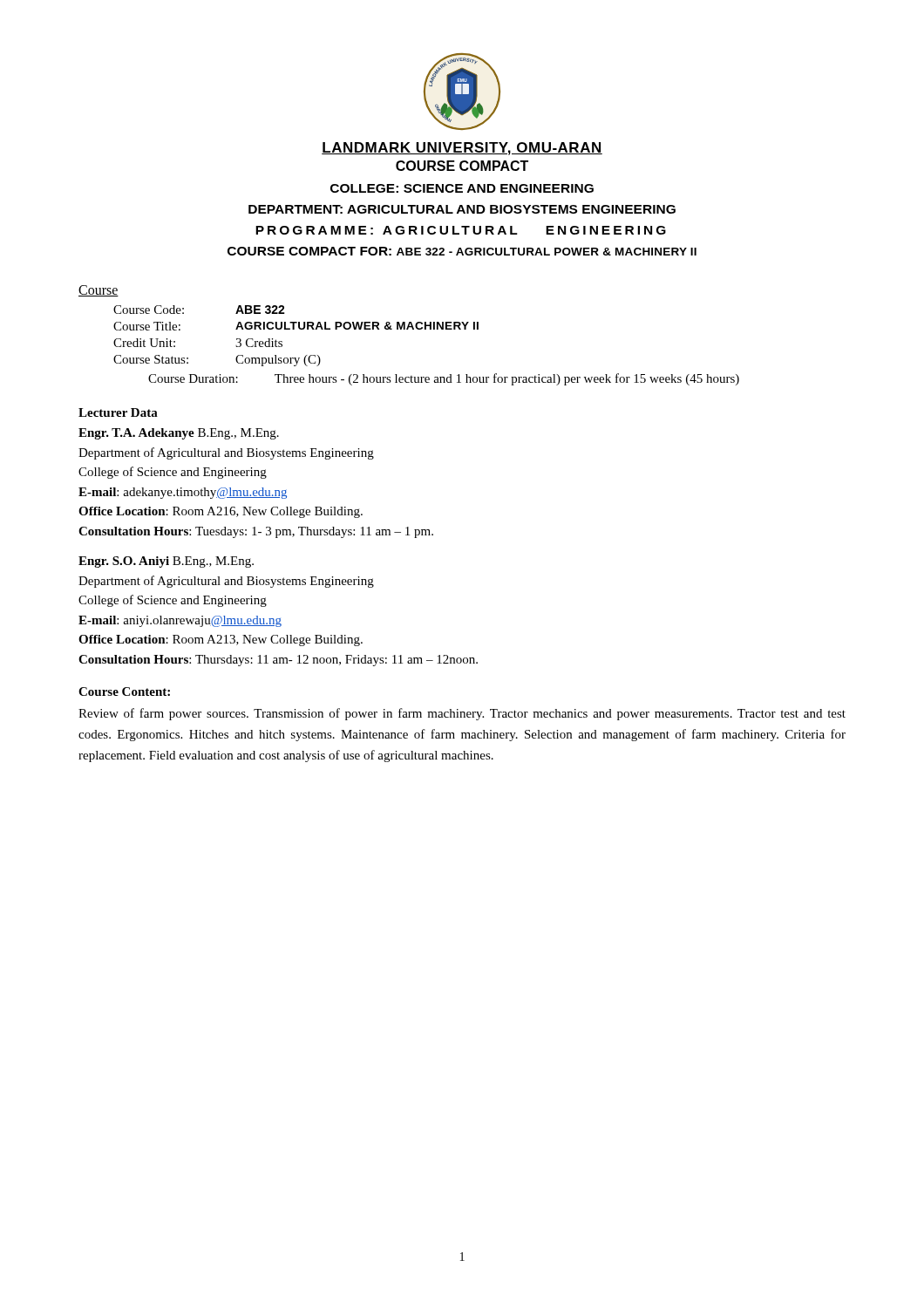This screenshot has width=924, height=1308.
Task: Select the logo
Action: click(462, 93)
